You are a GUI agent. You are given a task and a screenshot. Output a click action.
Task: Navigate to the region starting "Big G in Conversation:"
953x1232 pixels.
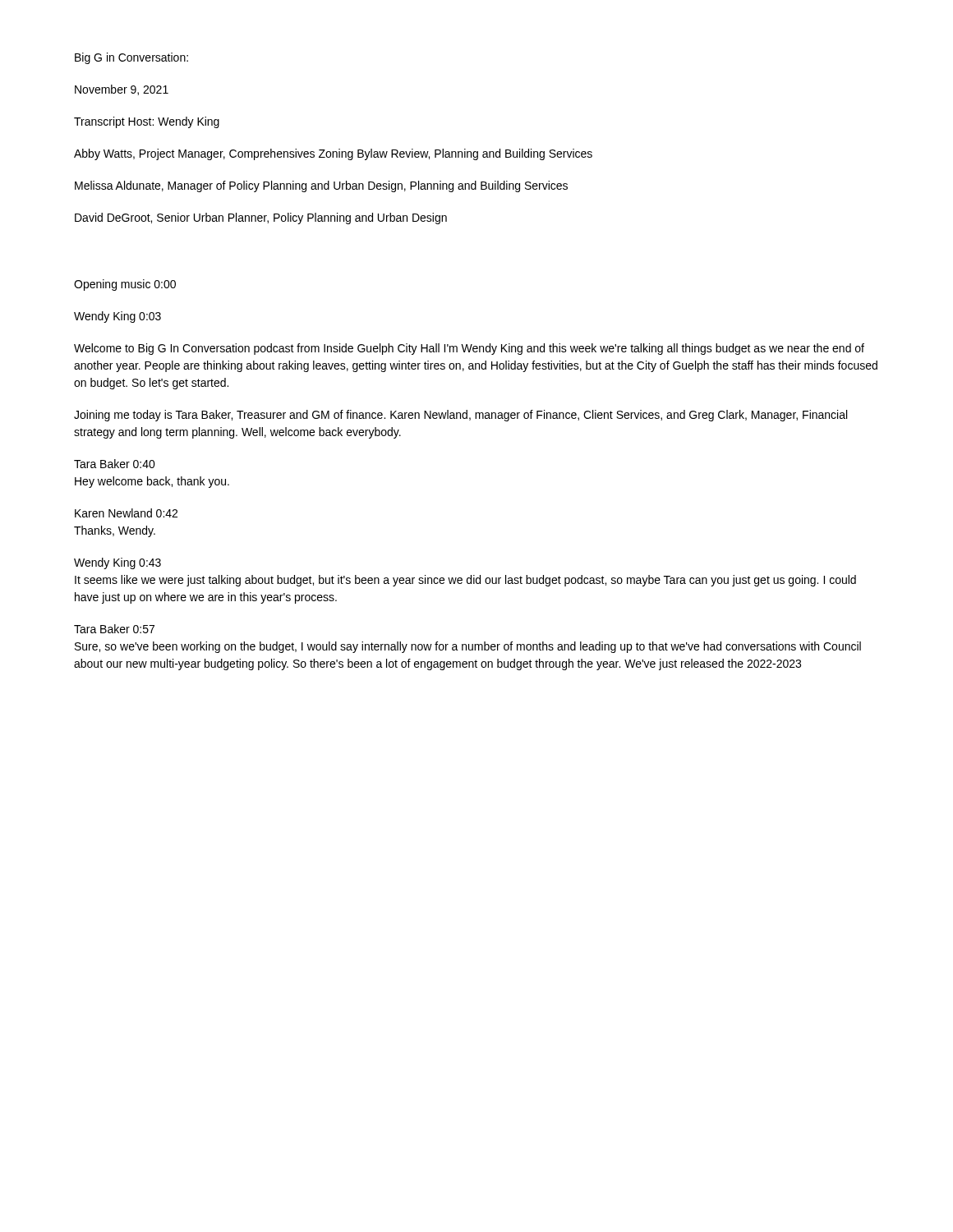131,57
